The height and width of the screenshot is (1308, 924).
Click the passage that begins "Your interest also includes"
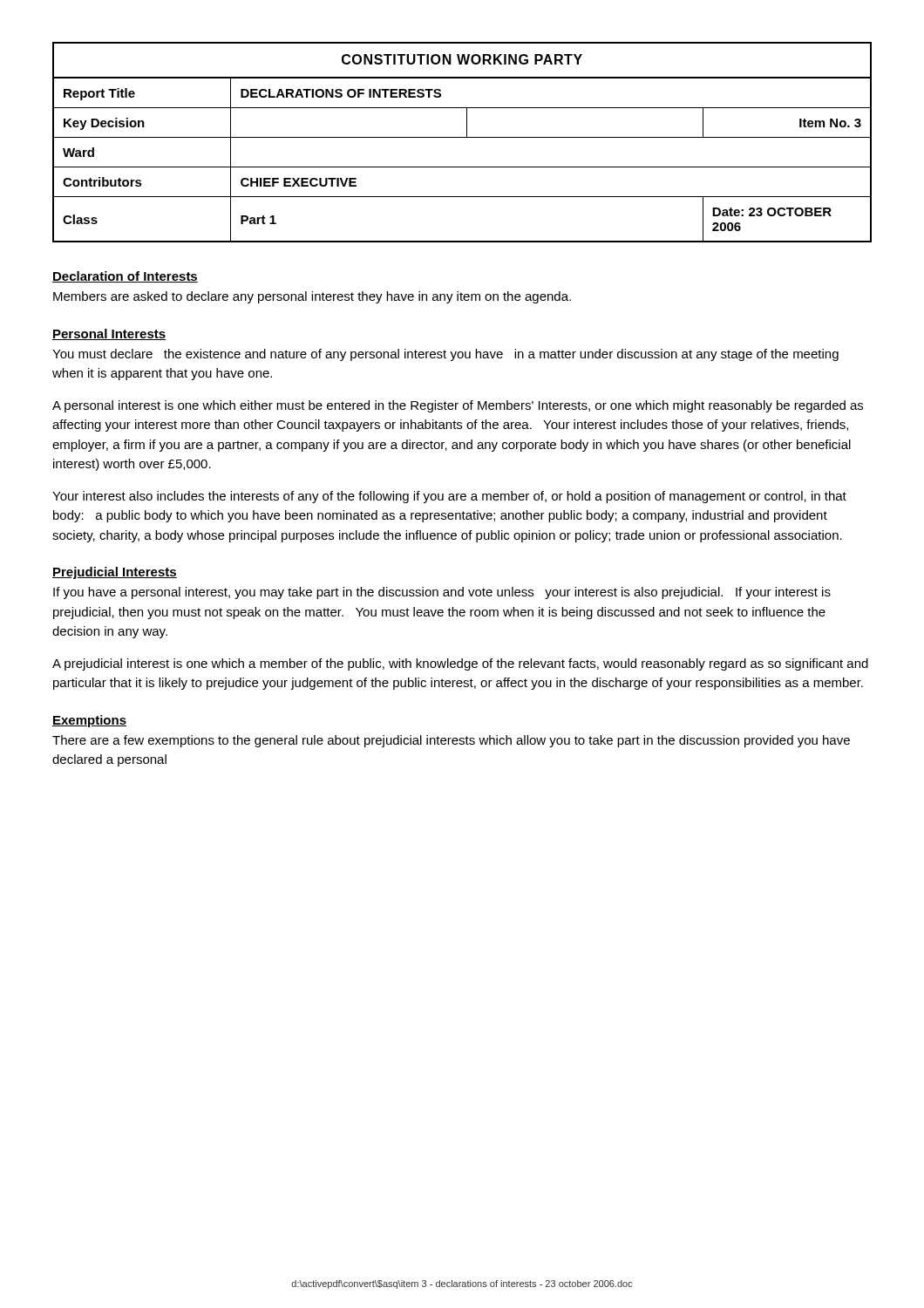[x=449, y=515]
